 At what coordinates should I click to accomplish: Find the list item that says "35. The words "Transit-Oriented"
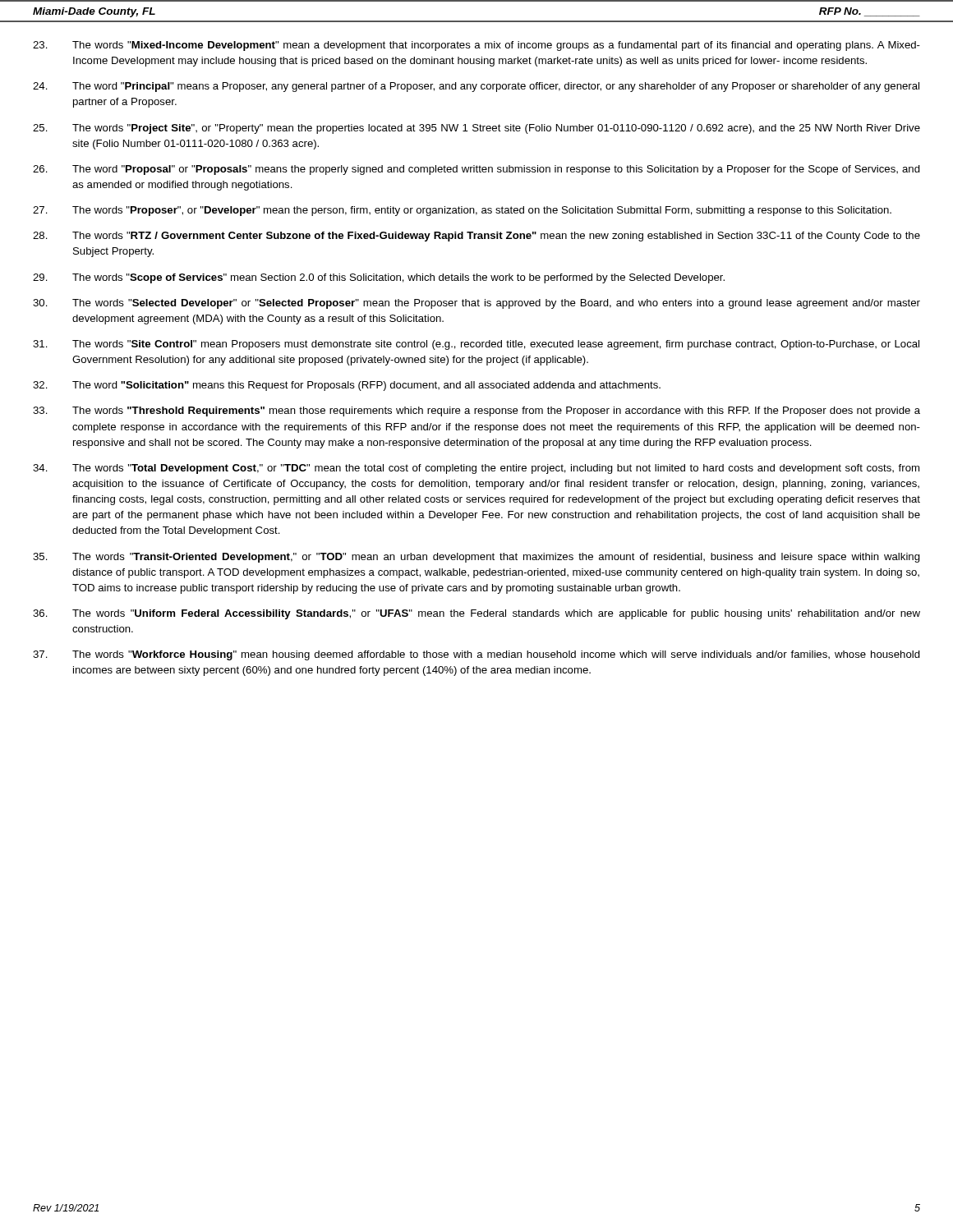pyautogui.click(x=476, y=572)
